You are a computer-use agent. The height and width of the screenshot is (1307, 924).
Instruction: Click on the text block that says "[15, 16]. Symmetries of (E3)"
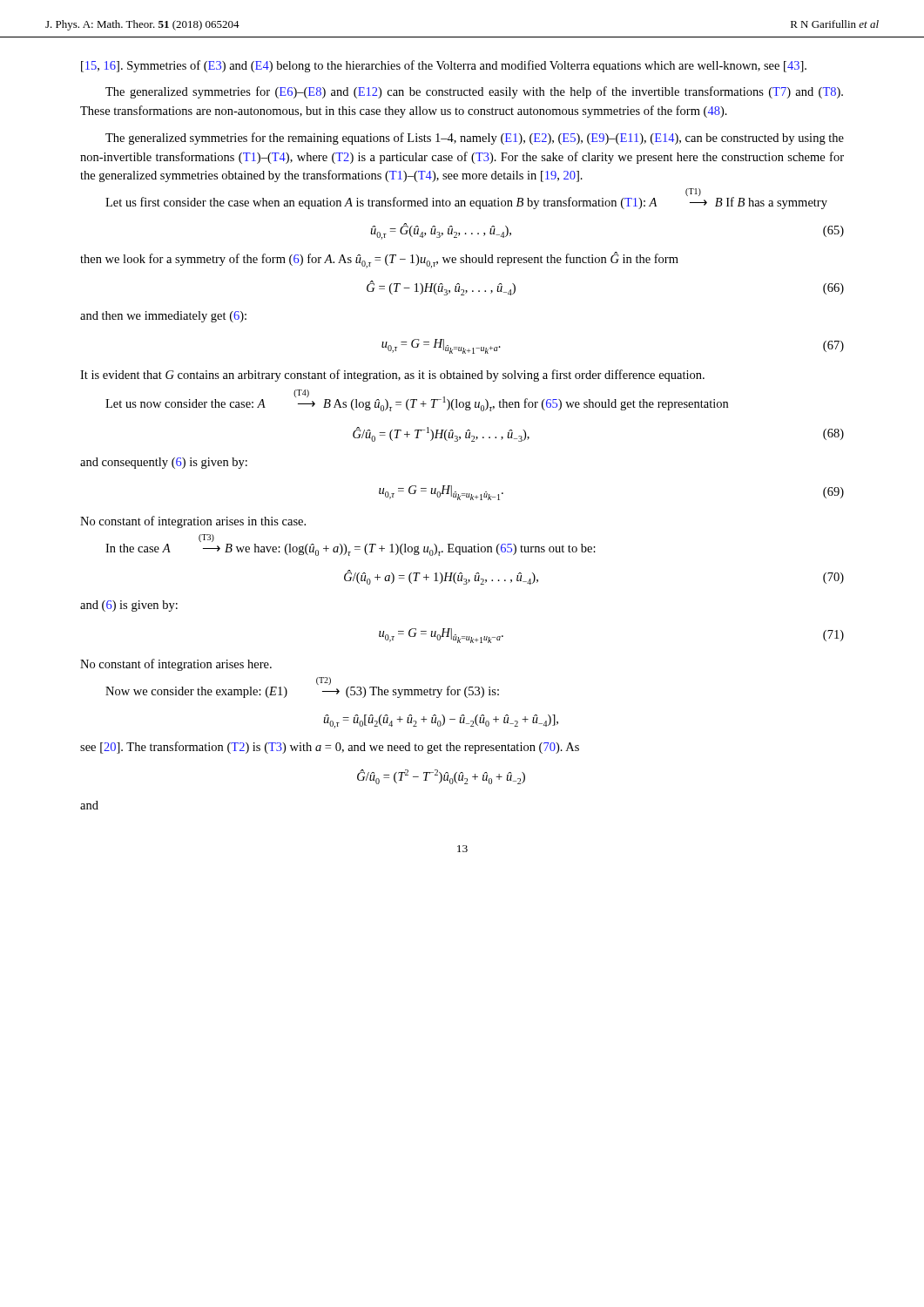coord(462,66)
